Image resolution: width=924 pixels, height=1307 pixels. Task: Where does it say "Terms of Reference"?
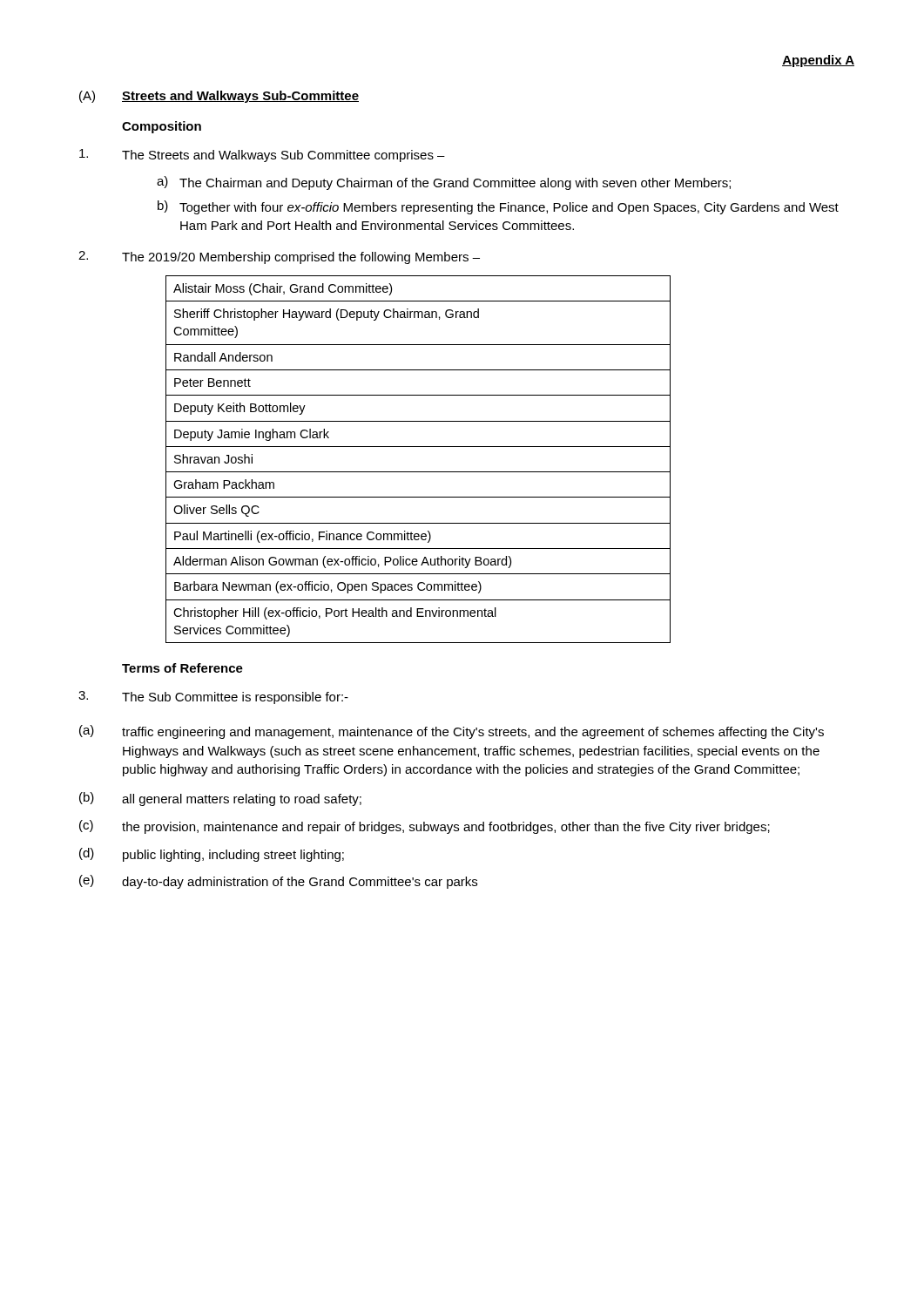(182, 668)
